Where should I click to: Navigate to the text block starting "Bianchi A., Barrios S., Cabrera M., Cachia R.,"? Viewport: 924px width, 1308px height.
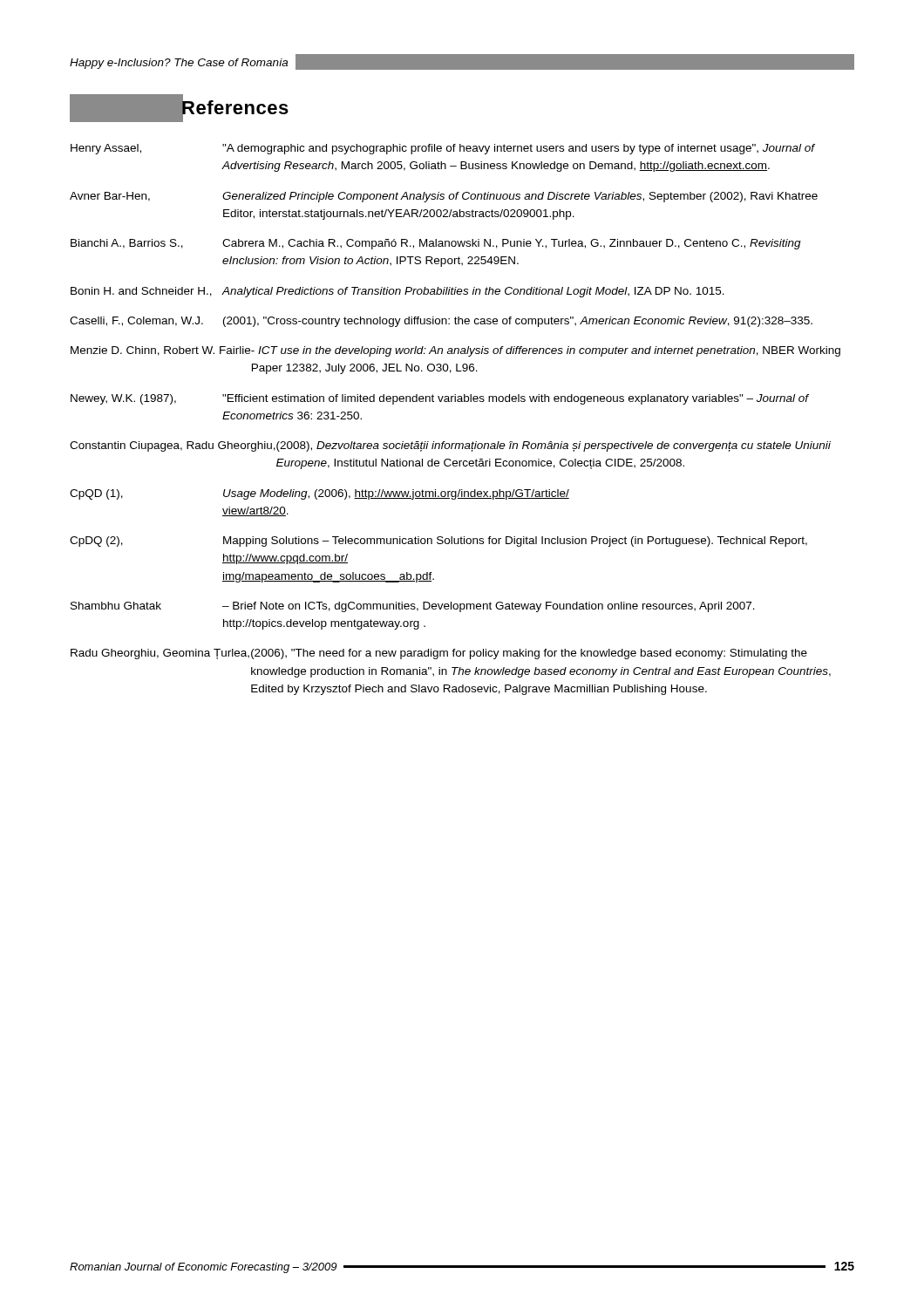click(462, 252)
